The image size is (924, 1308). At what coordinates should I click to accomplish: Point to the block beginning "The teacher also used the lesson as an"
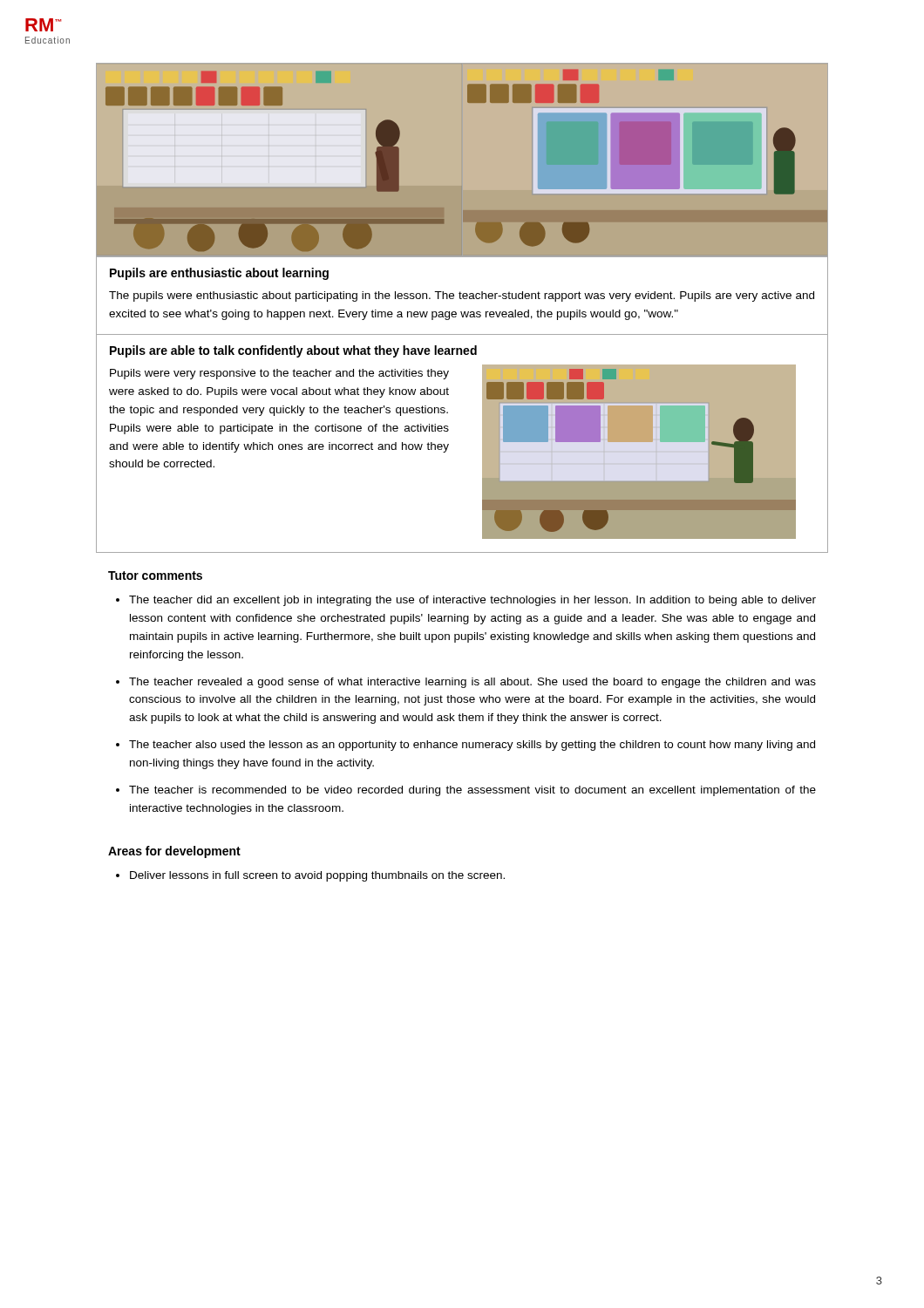472,754
